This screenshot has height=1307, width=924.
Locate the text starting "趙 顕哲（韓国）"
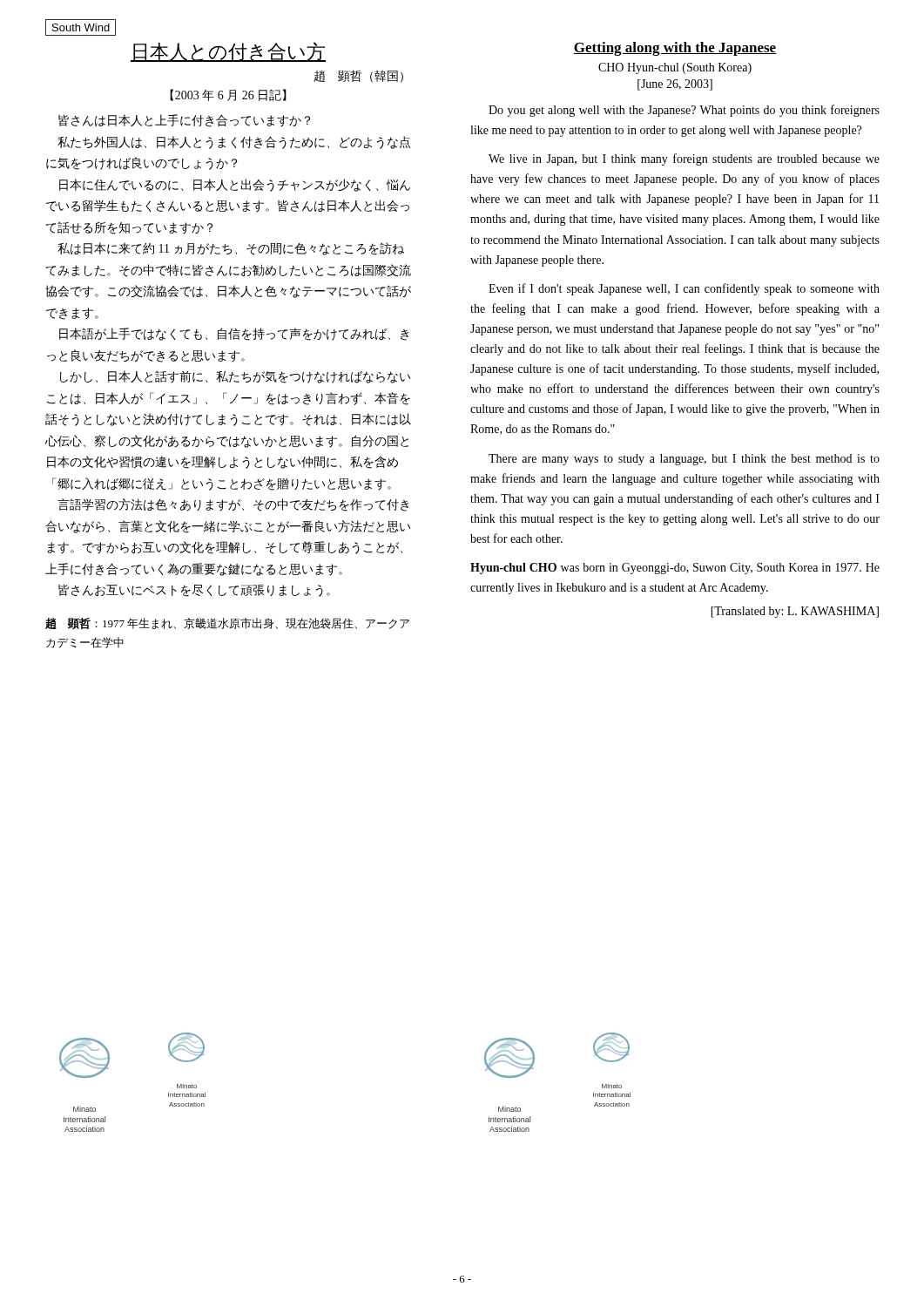362,76
